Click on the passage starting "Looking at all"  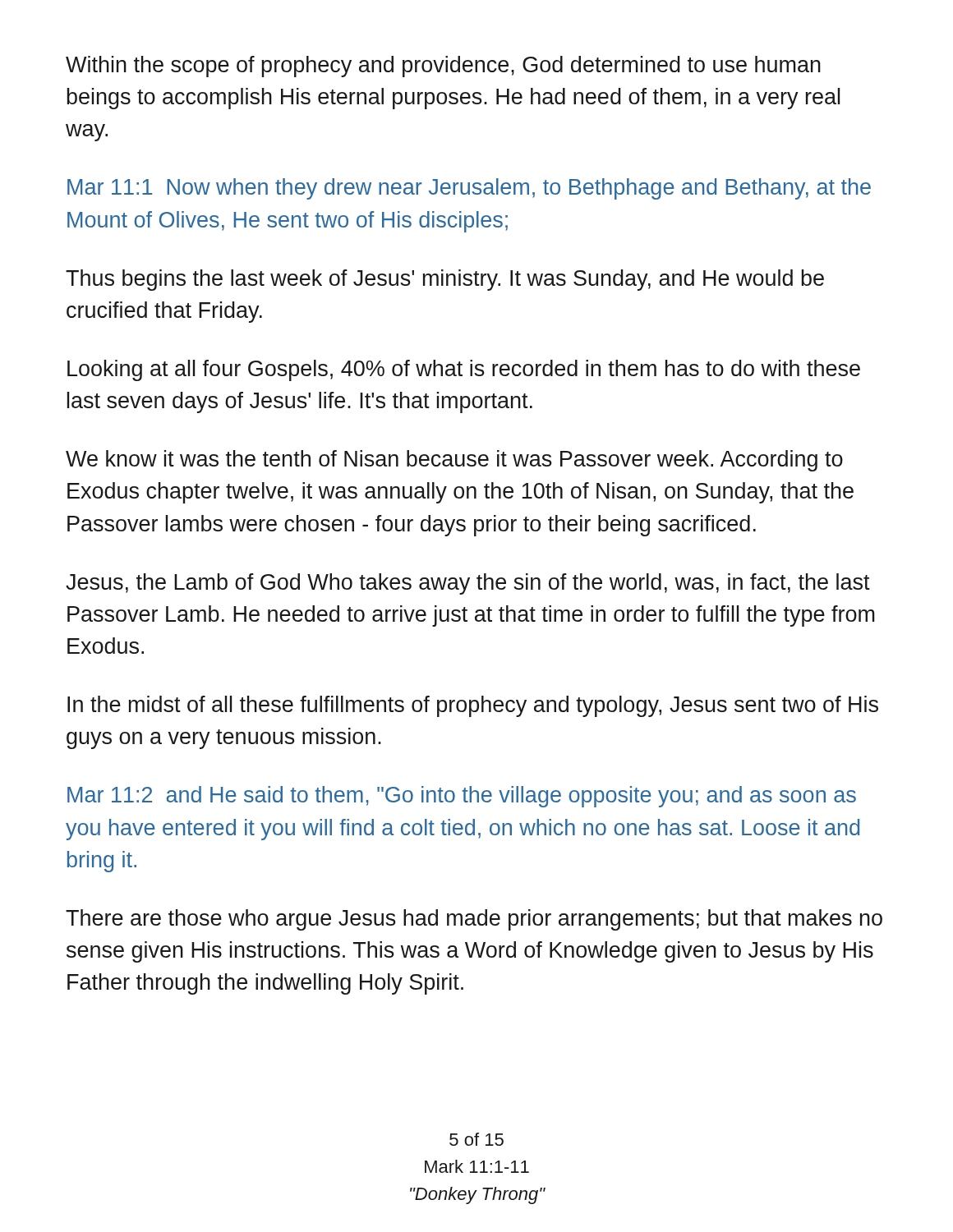463,385
